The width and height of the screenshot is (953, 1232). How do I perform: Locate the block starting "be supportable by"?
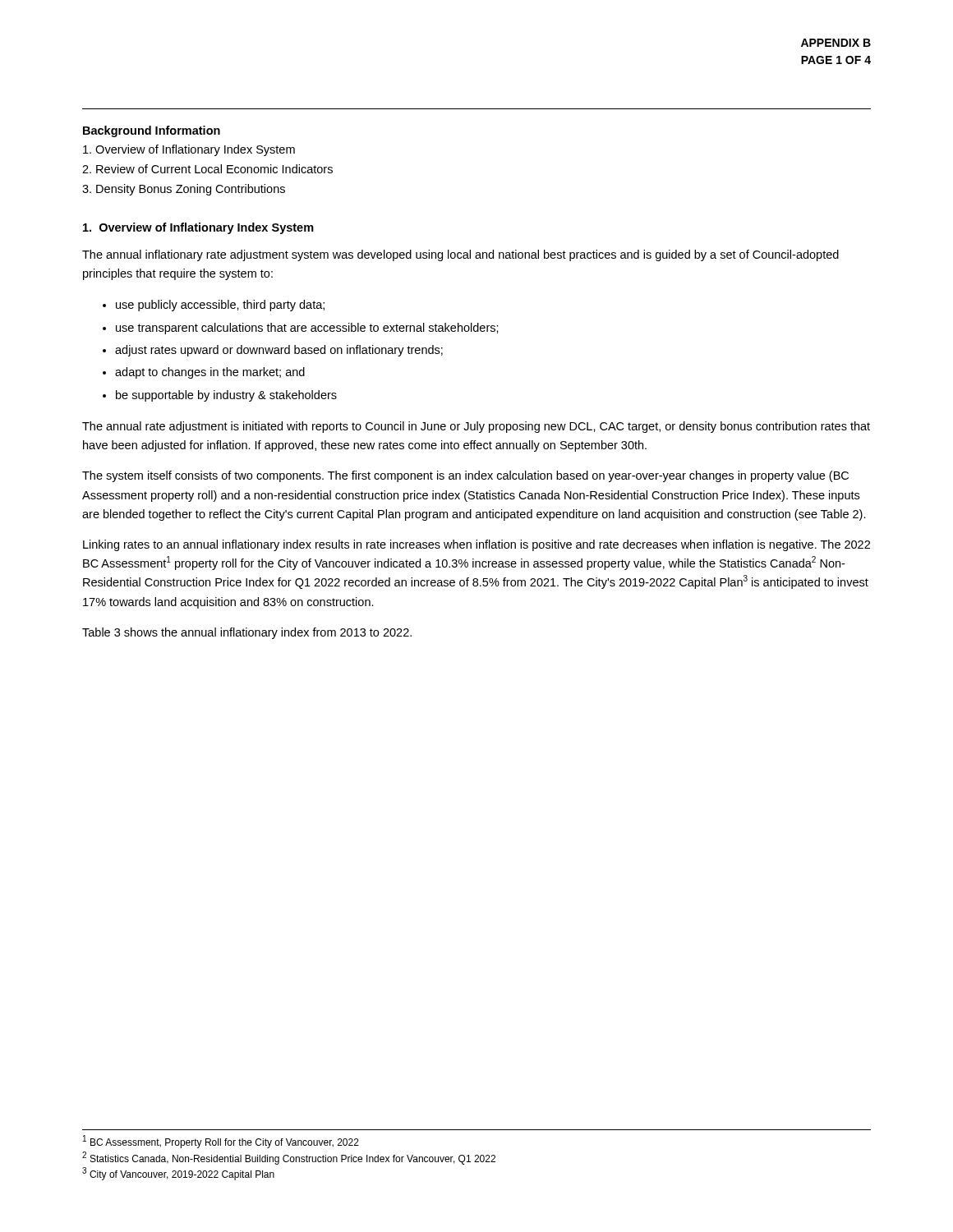226,395
